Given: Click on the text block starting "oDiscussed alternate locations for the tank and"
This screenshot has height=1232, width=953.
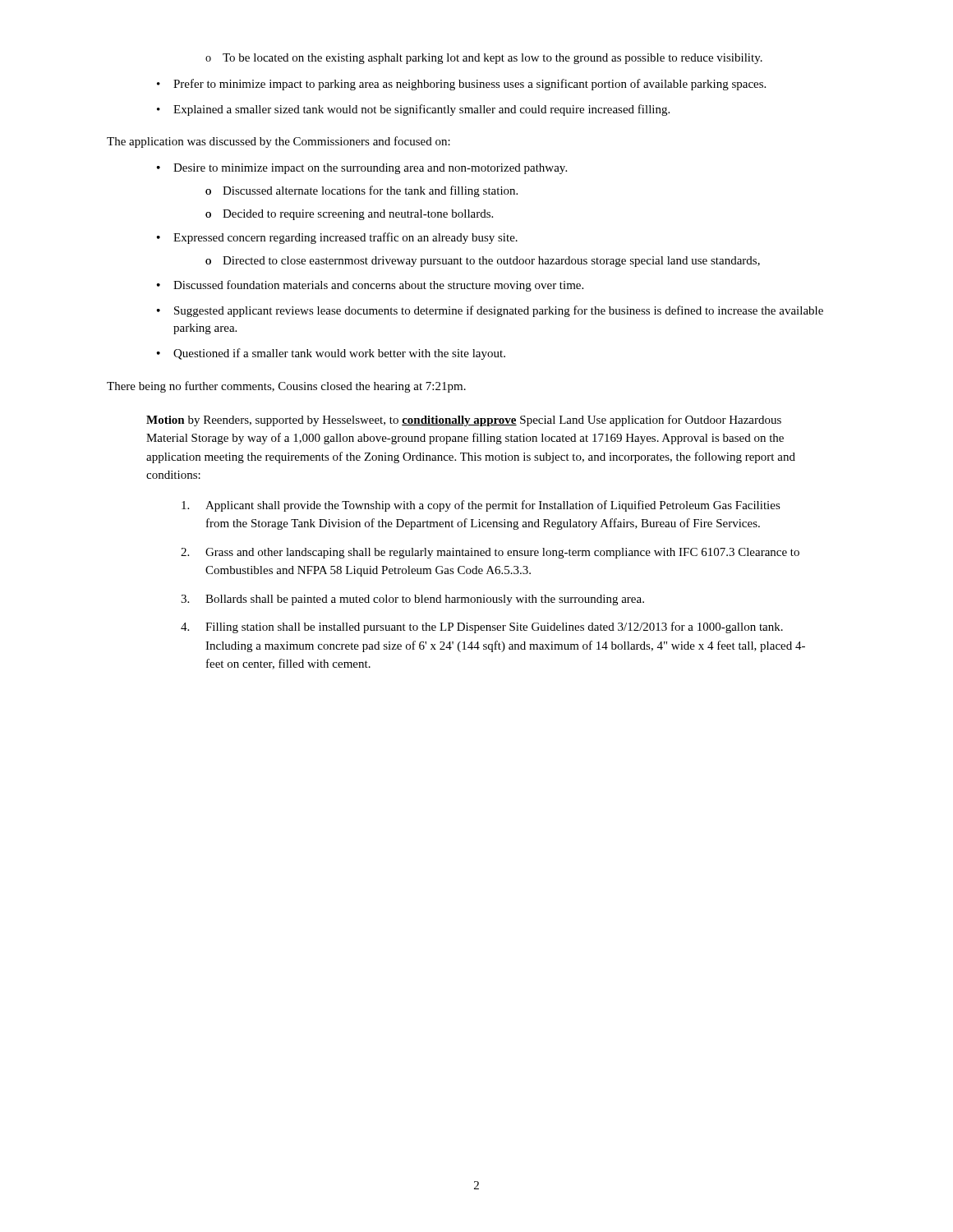Looking at the screenshot, I should pos(526,191).
